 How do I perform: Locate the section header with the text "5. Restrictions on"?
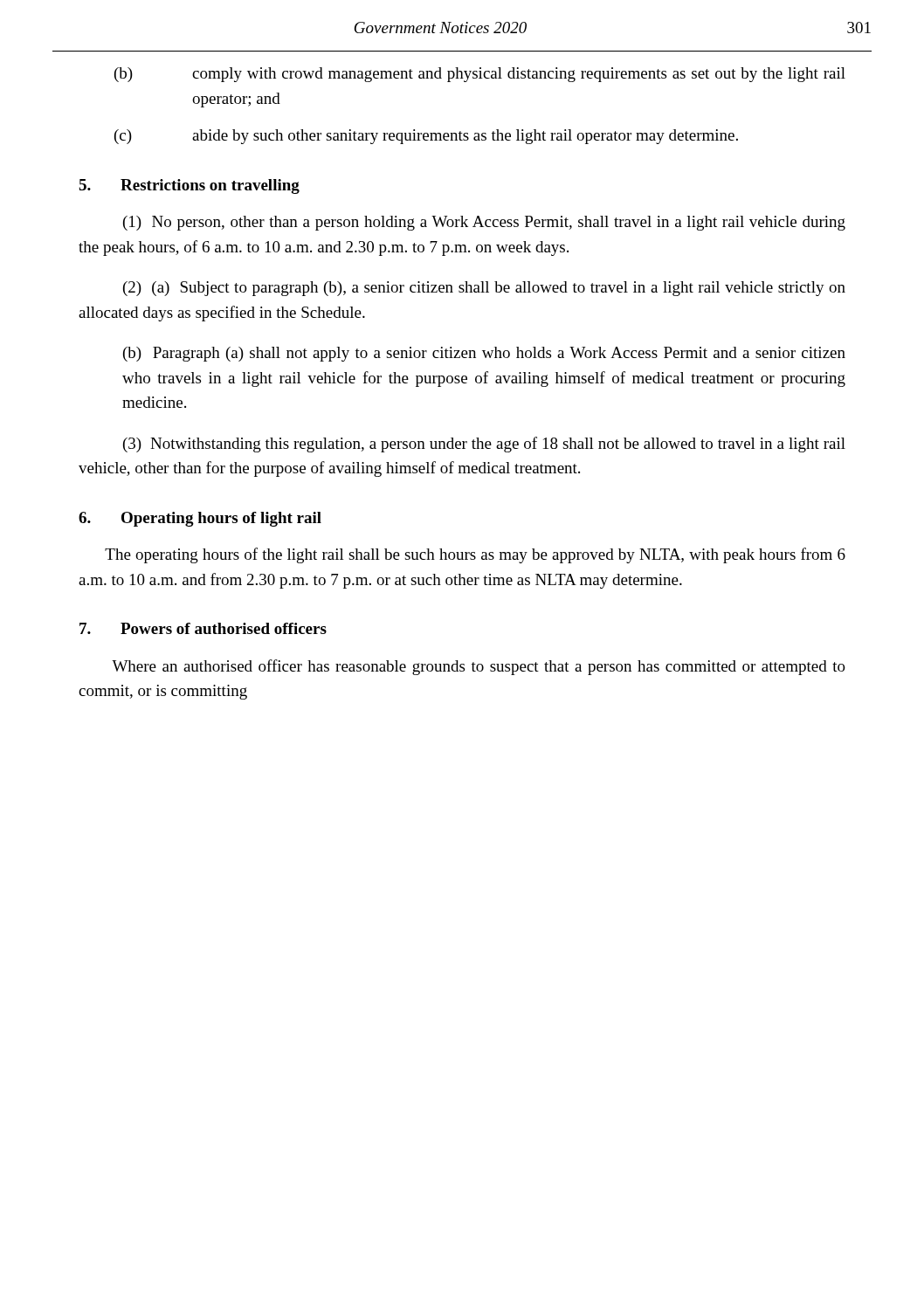[189, 185]
